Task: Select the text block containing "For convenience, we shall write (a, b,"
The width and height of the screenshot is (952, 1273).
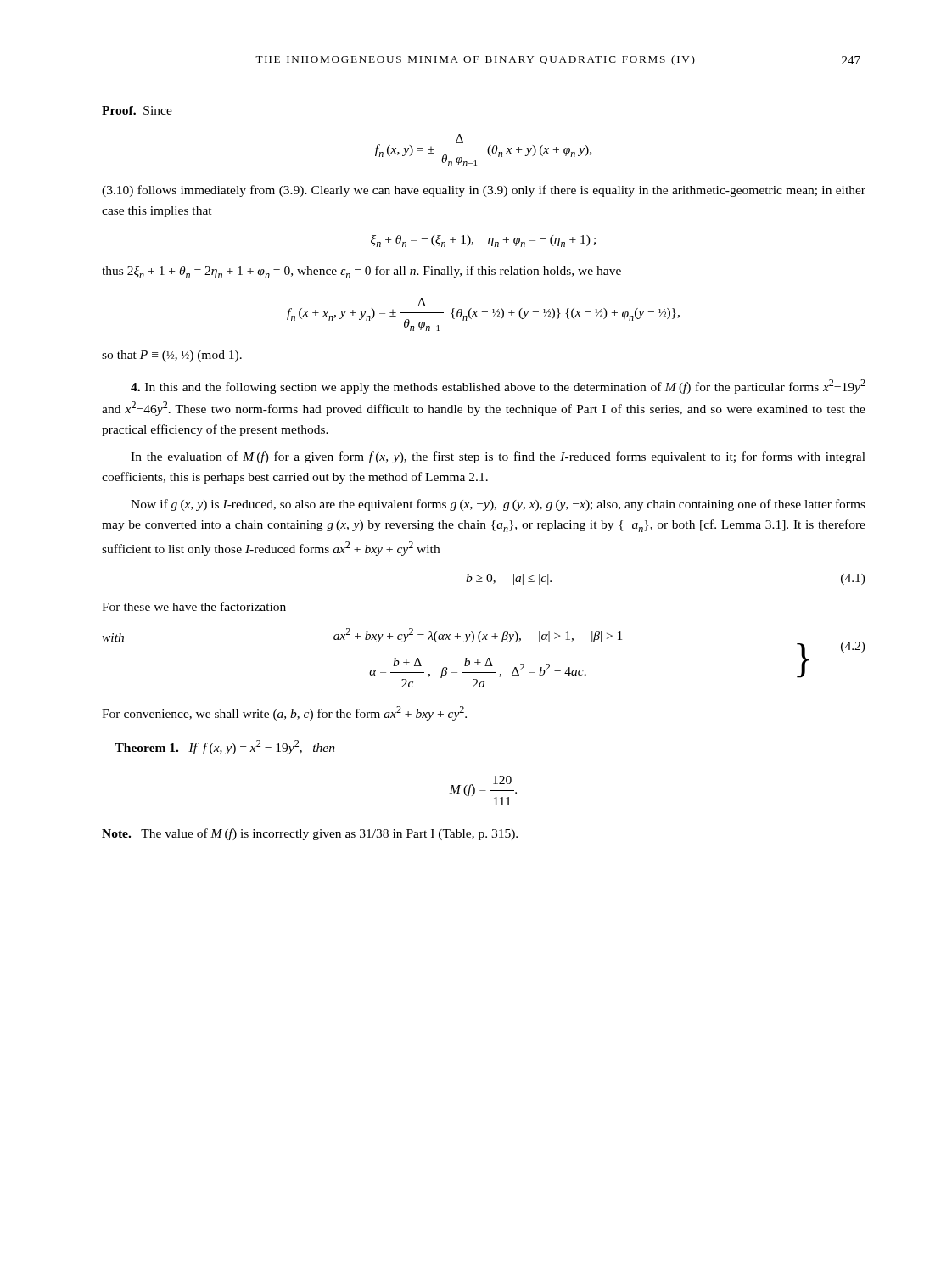Action: pyautogui.click(x=285, y=712)
